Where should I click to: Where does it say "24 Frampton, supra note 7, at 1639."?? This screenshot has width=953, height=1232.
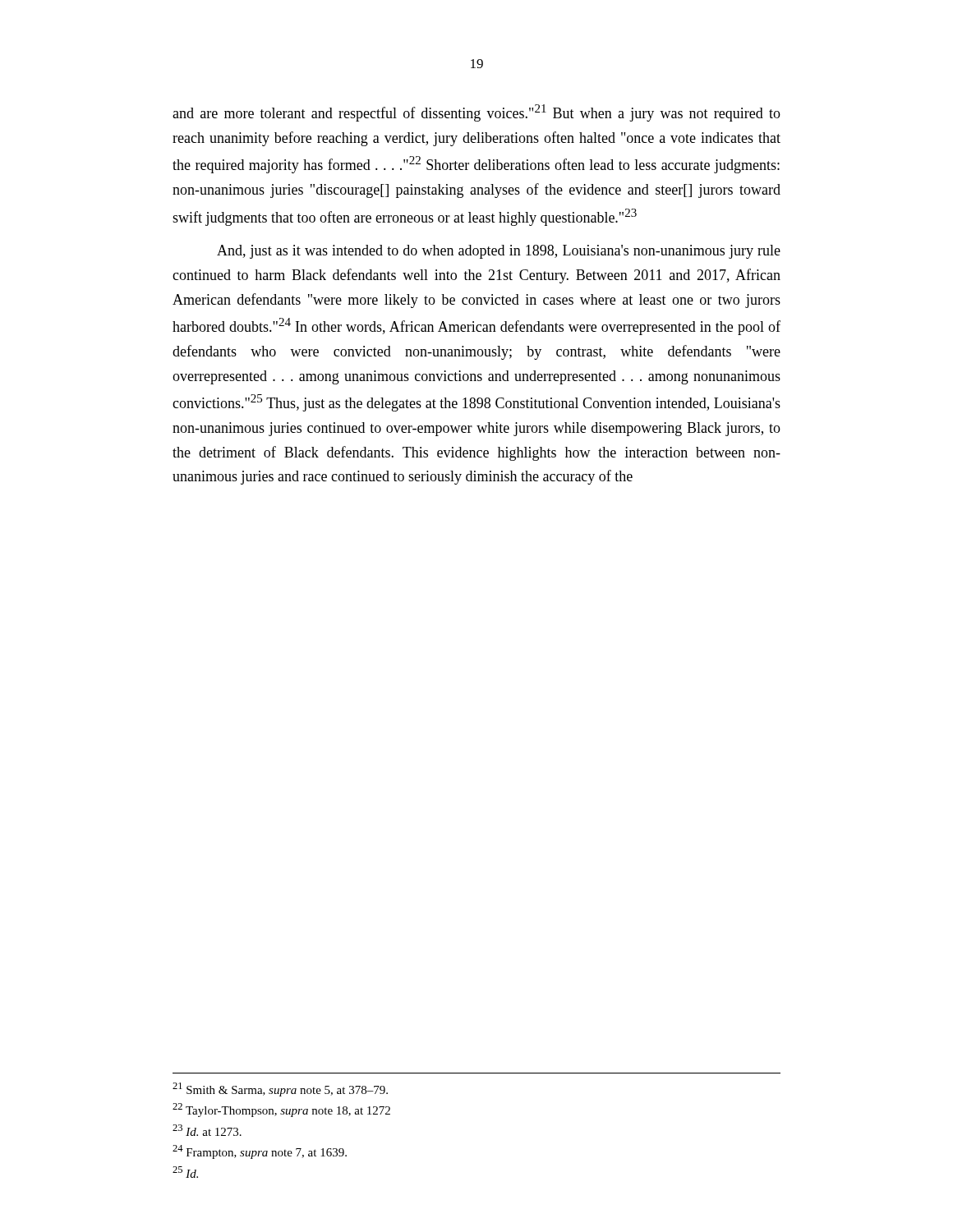click(260, 1152)
